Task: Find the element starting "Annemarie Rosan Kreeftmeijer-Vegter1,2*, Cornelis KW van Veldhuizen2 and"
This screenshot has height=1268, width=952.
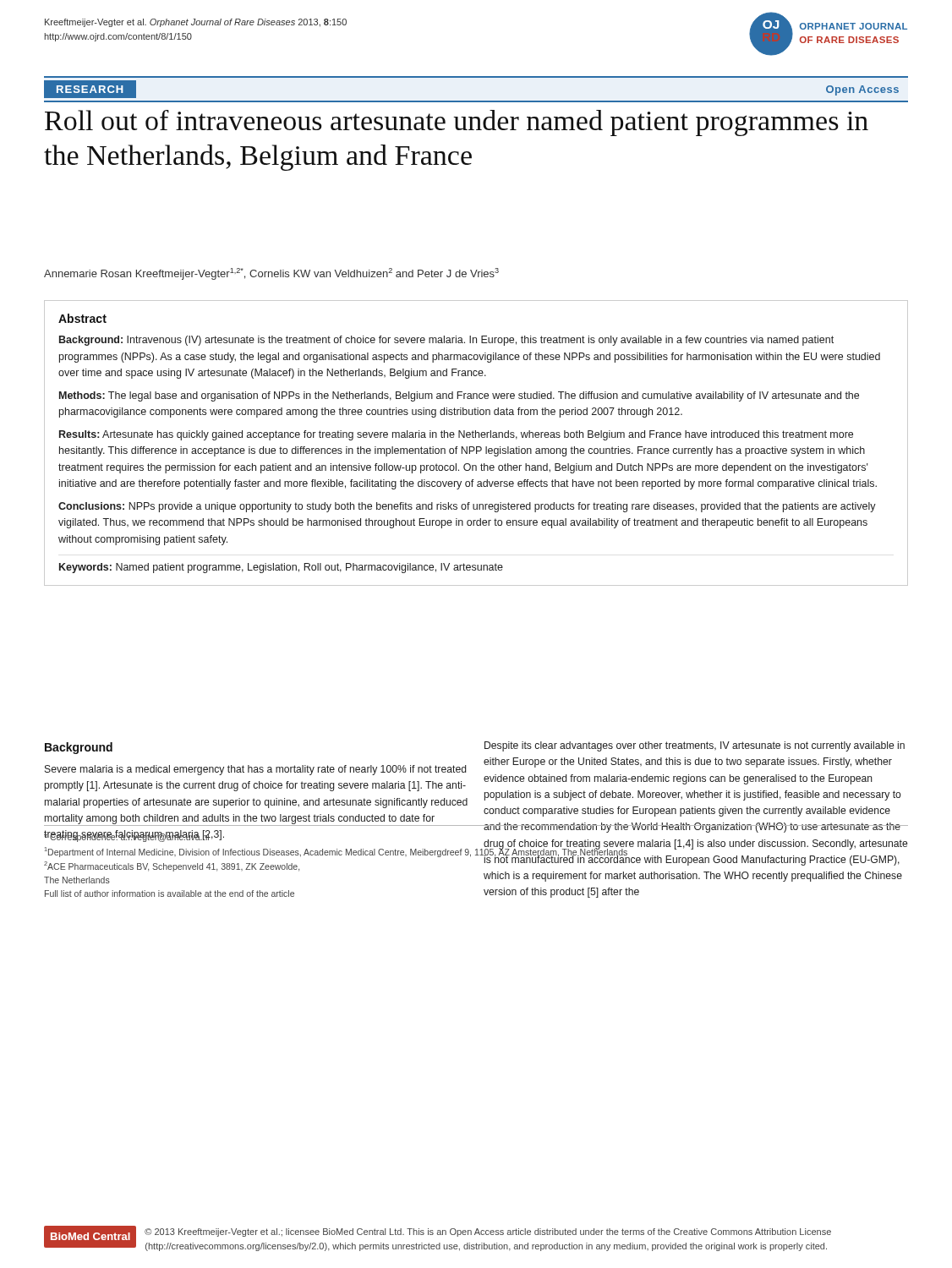Action: coord(271,273)
